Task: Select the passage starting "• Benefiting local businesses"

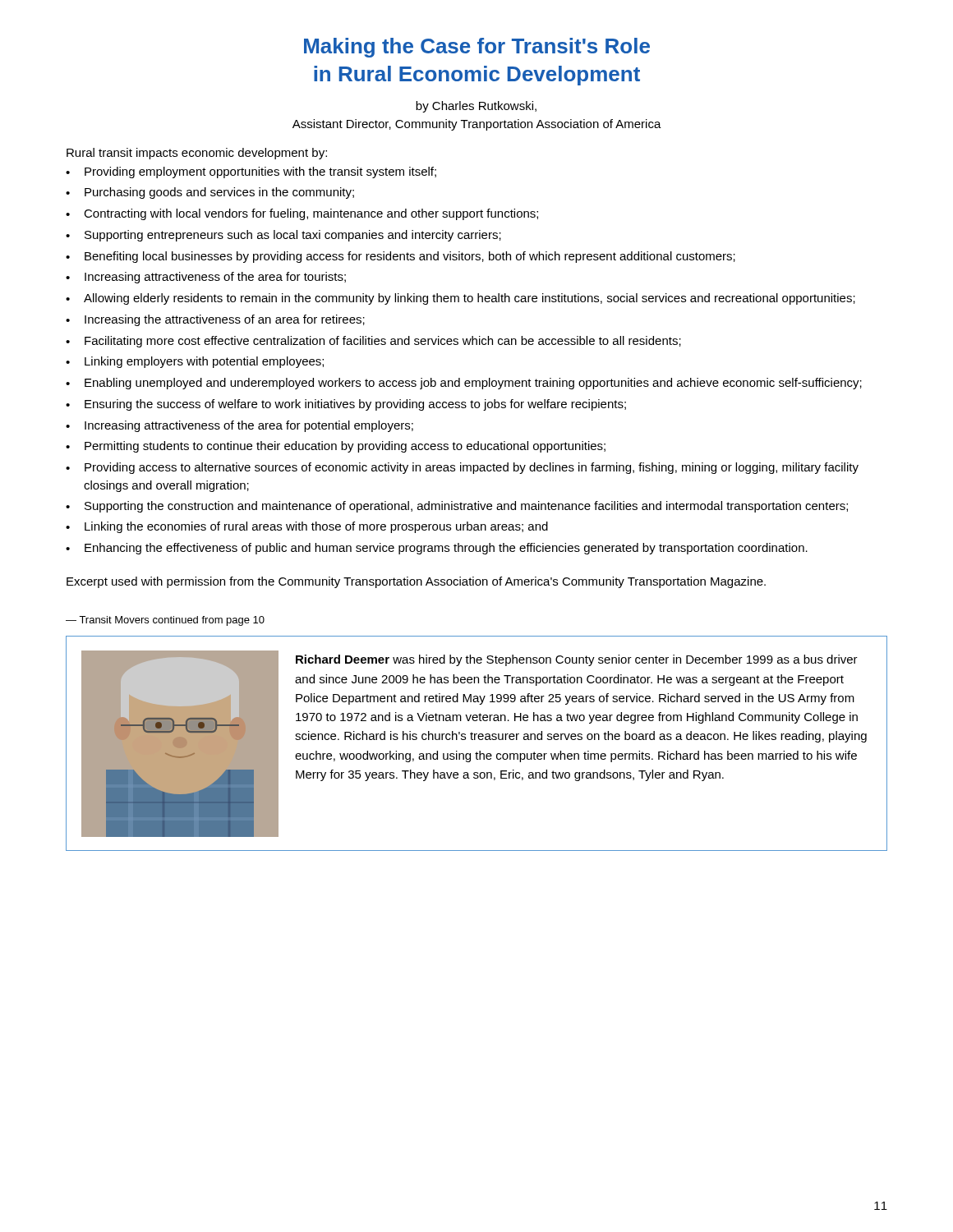Action: (x=476, y=256)
